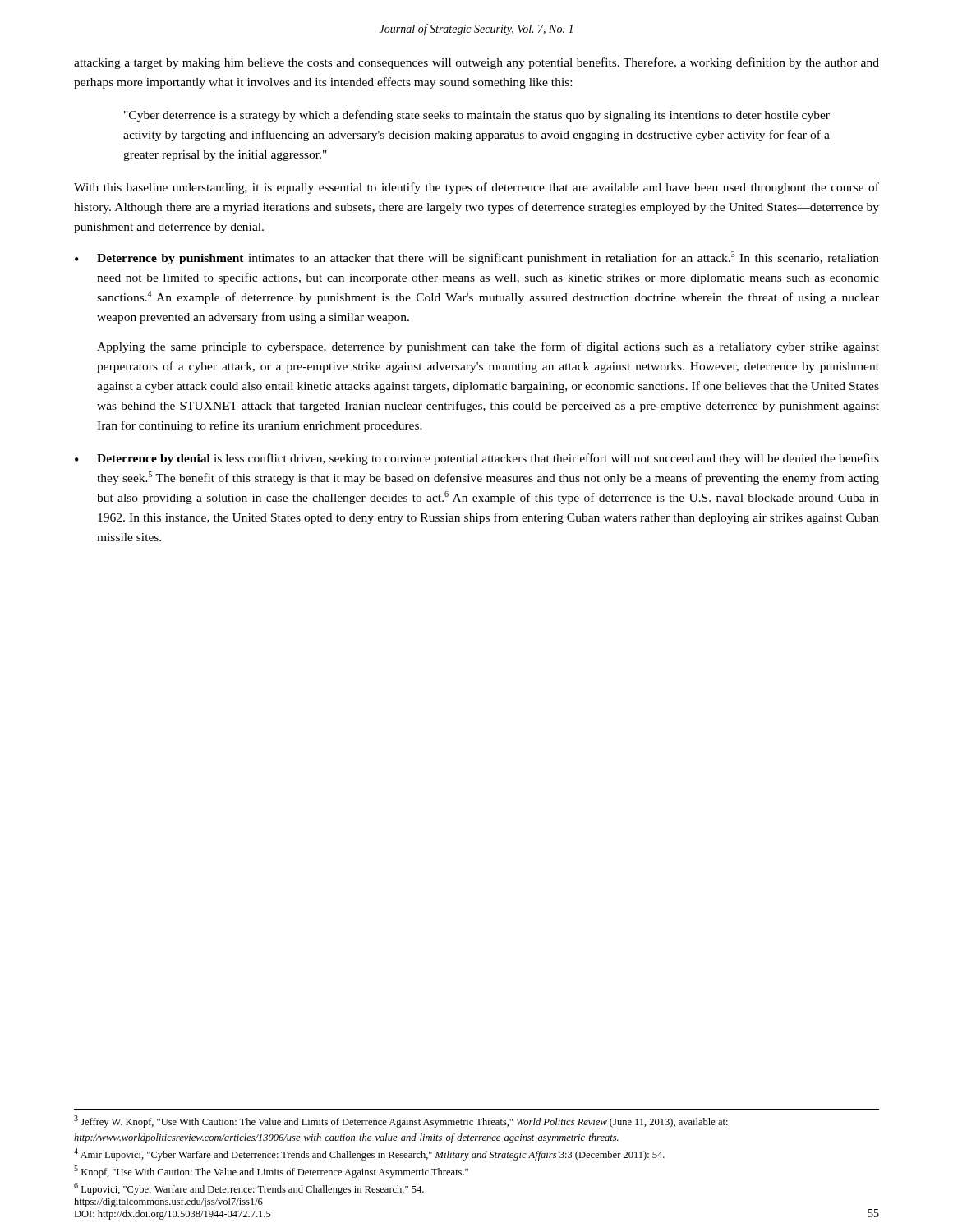
Task: Find the list item that says "• Deterrence by punishment"
Action: coord(476,342)
